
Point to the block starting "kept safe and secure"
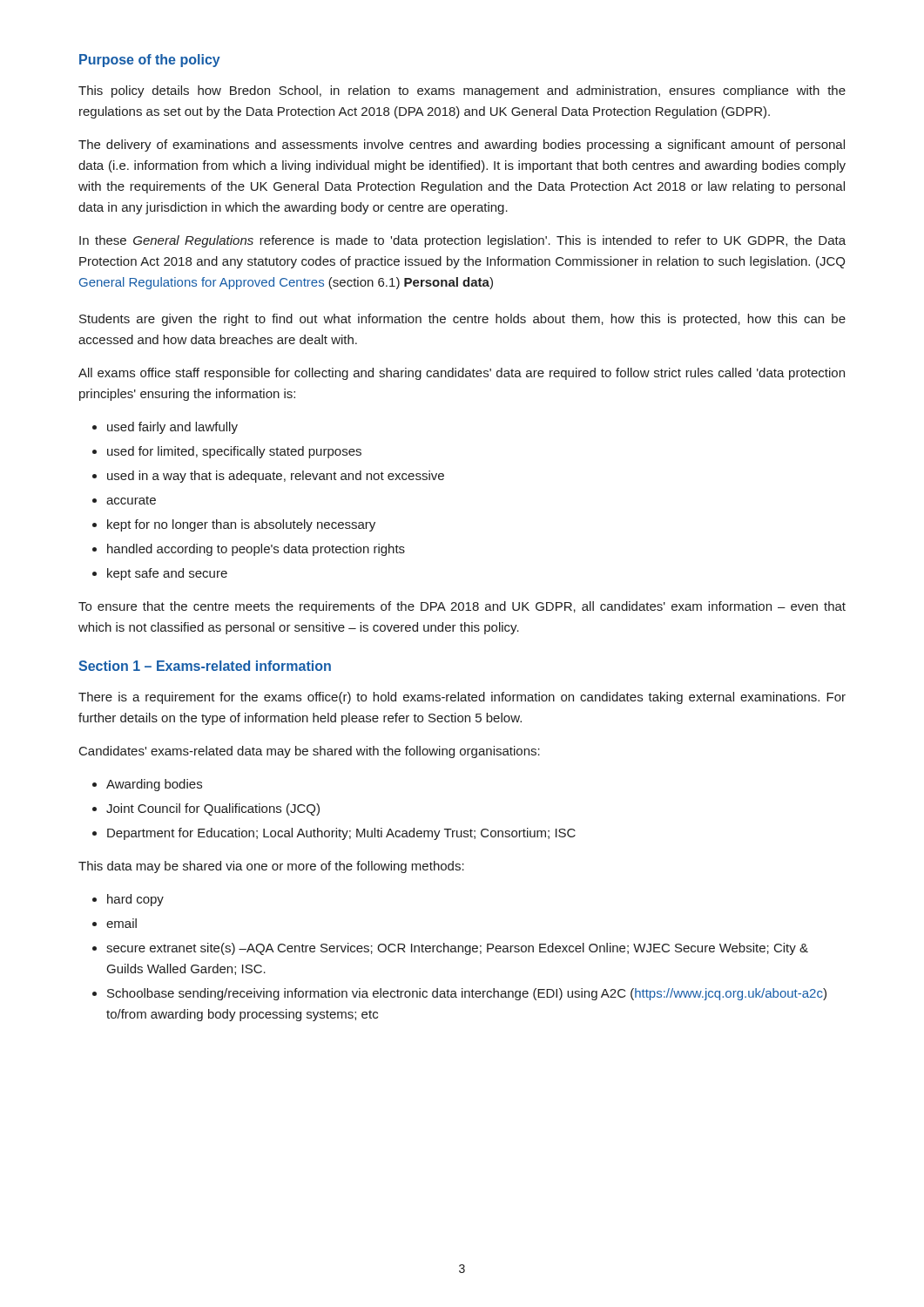[x=167, y=573]
